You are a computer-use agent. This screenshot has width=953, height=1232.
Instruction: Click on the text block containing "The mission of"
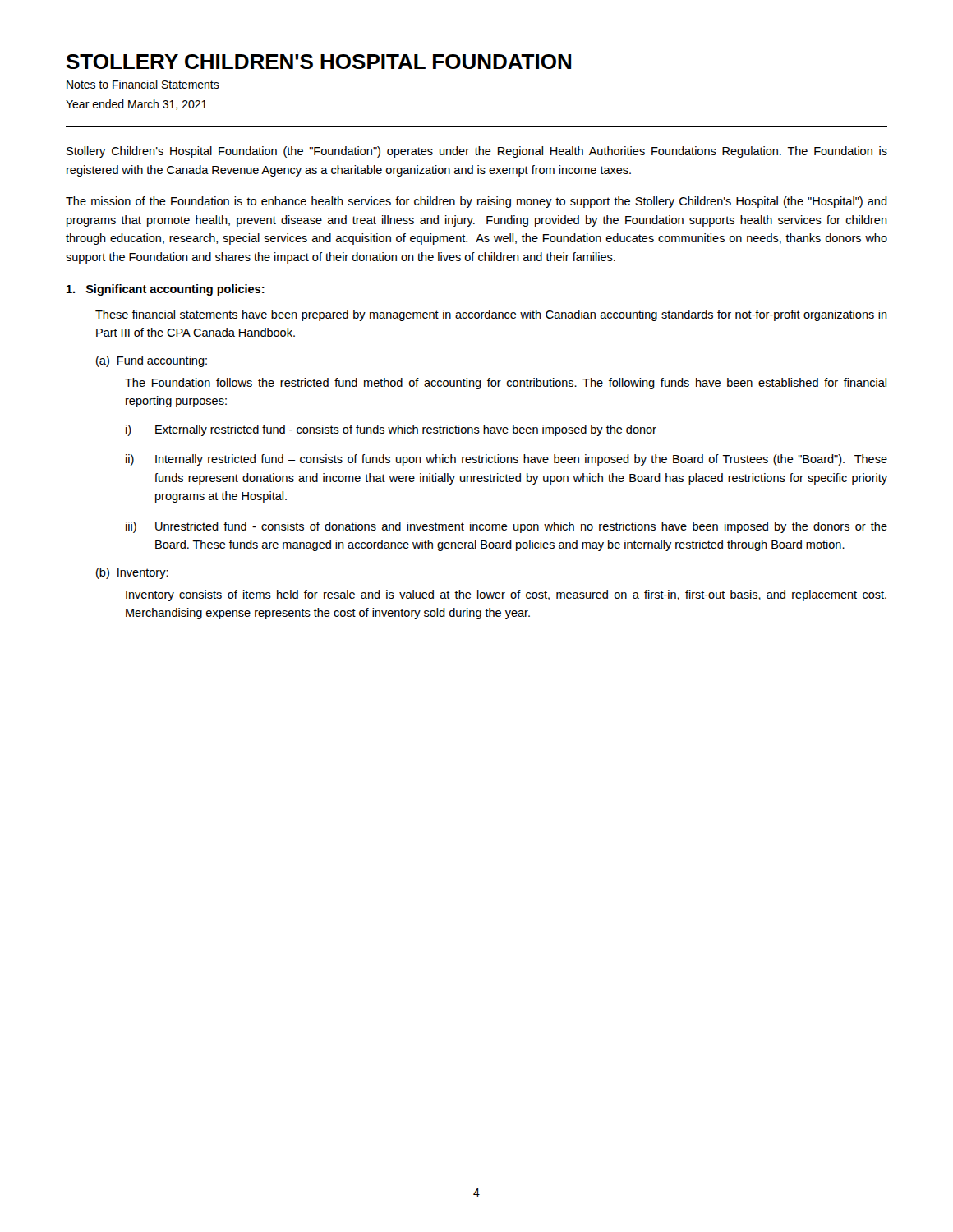click(x=476, y=229)
